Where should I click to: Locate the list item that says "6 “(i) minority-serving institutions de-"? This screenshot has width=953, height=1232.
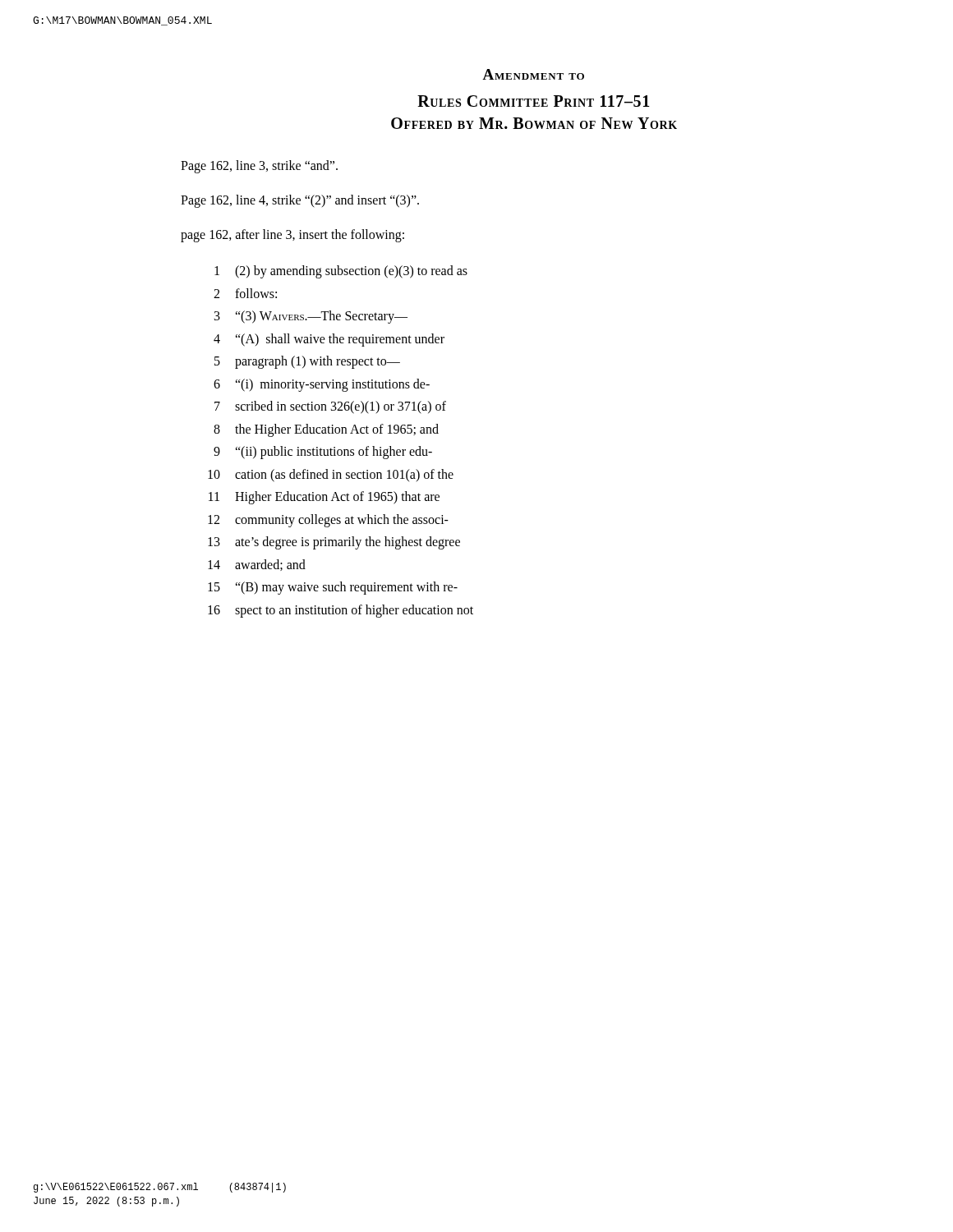coord(322,385)
